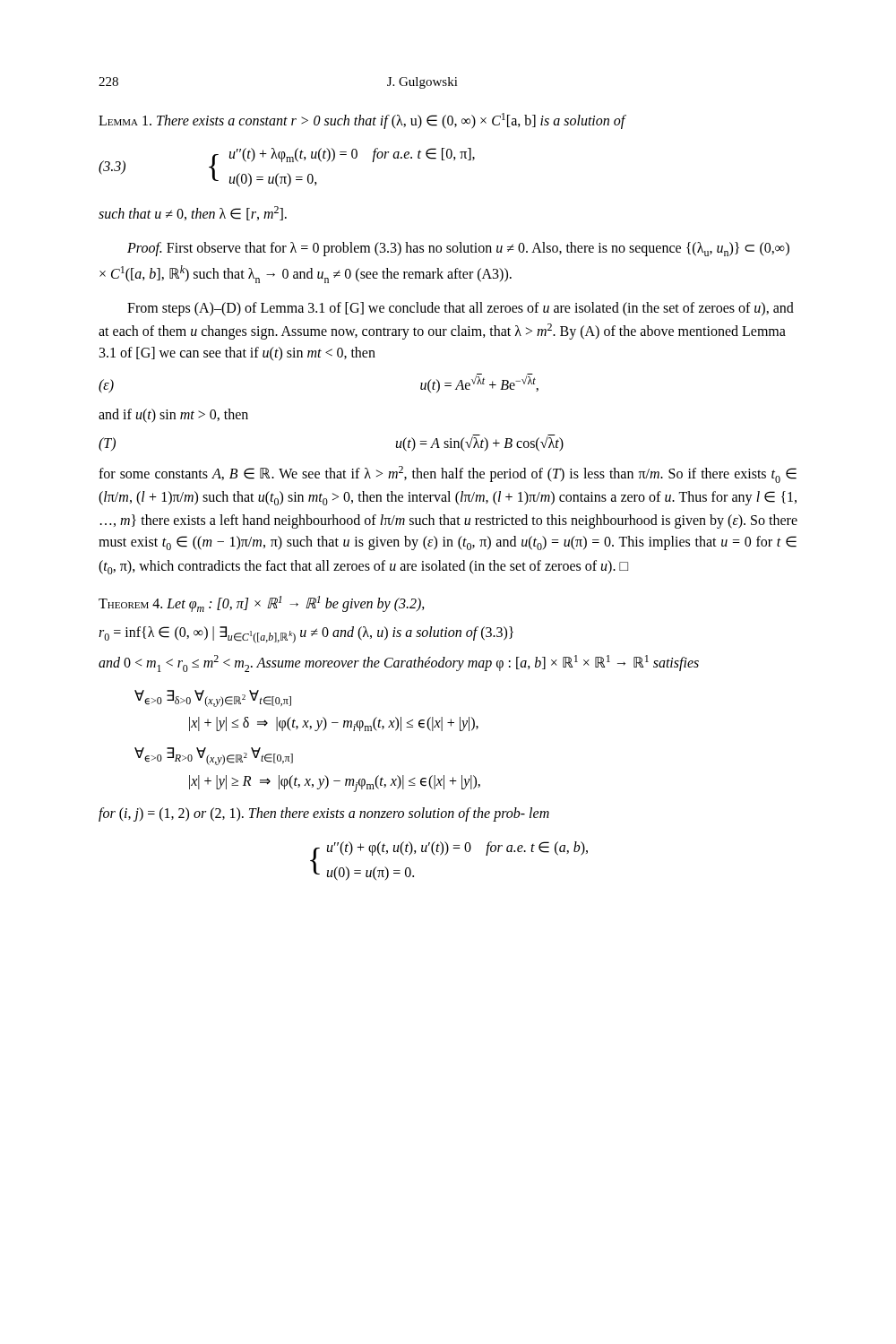Where is the passage that starts "and 0 < m1 <"?
The width and height of the screenshot is (896, 1344).
(x=399, y=664)
